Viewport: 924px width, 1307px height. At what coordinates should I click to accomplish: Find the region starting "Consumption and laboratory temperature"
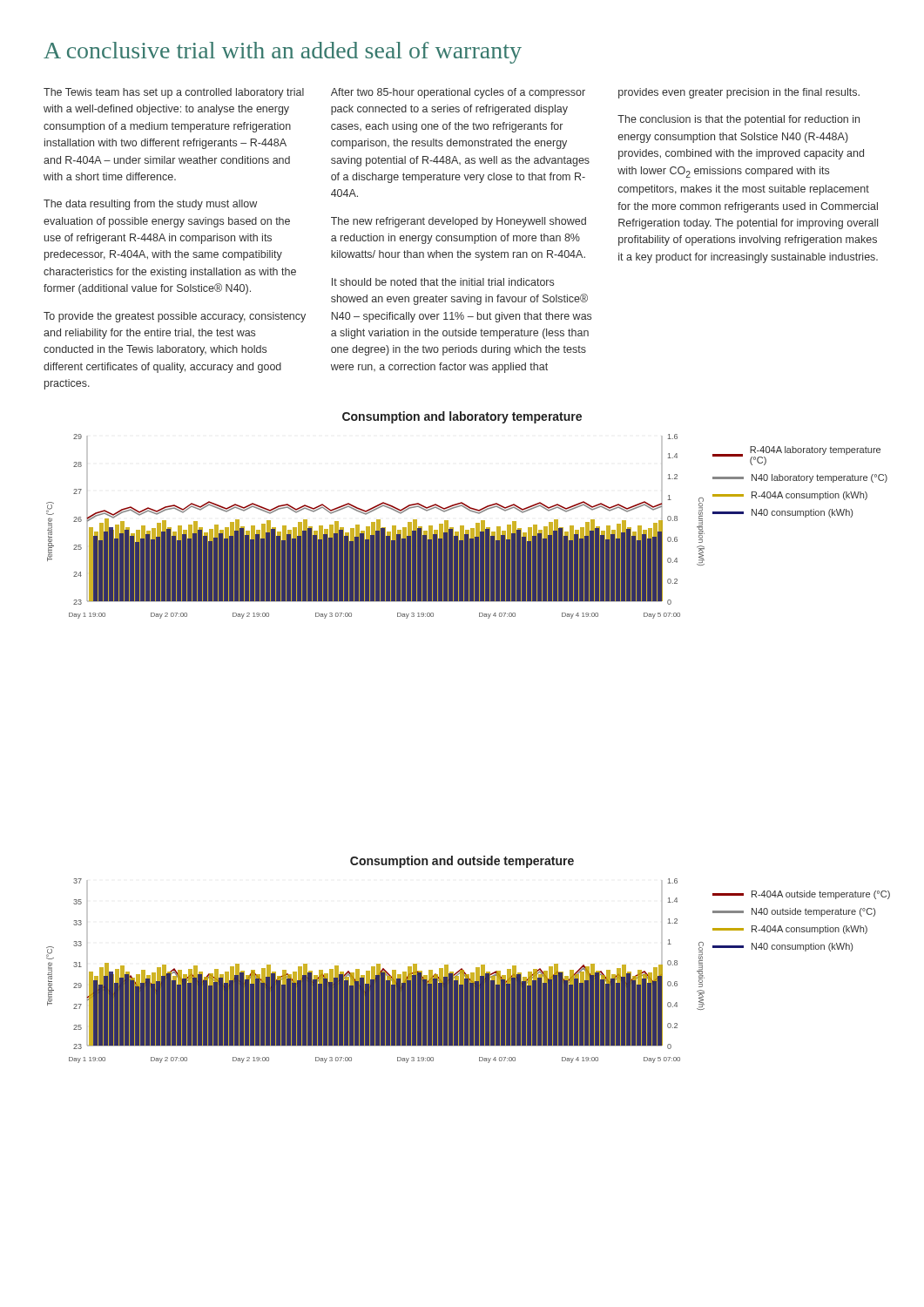coord(462,416)
